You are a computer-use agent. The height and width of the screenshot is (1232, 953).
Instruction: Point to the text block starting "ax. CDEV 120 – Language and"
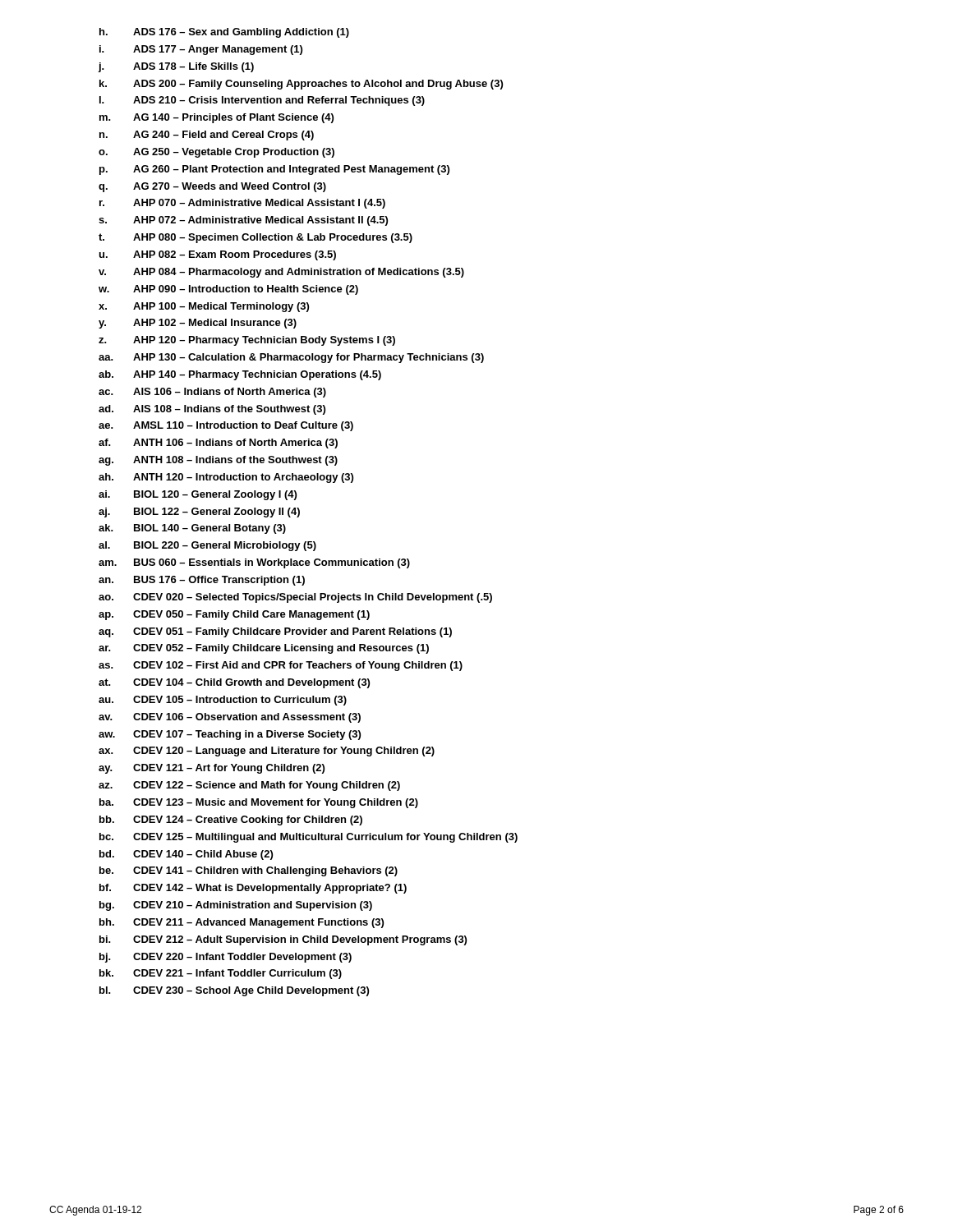267,751
